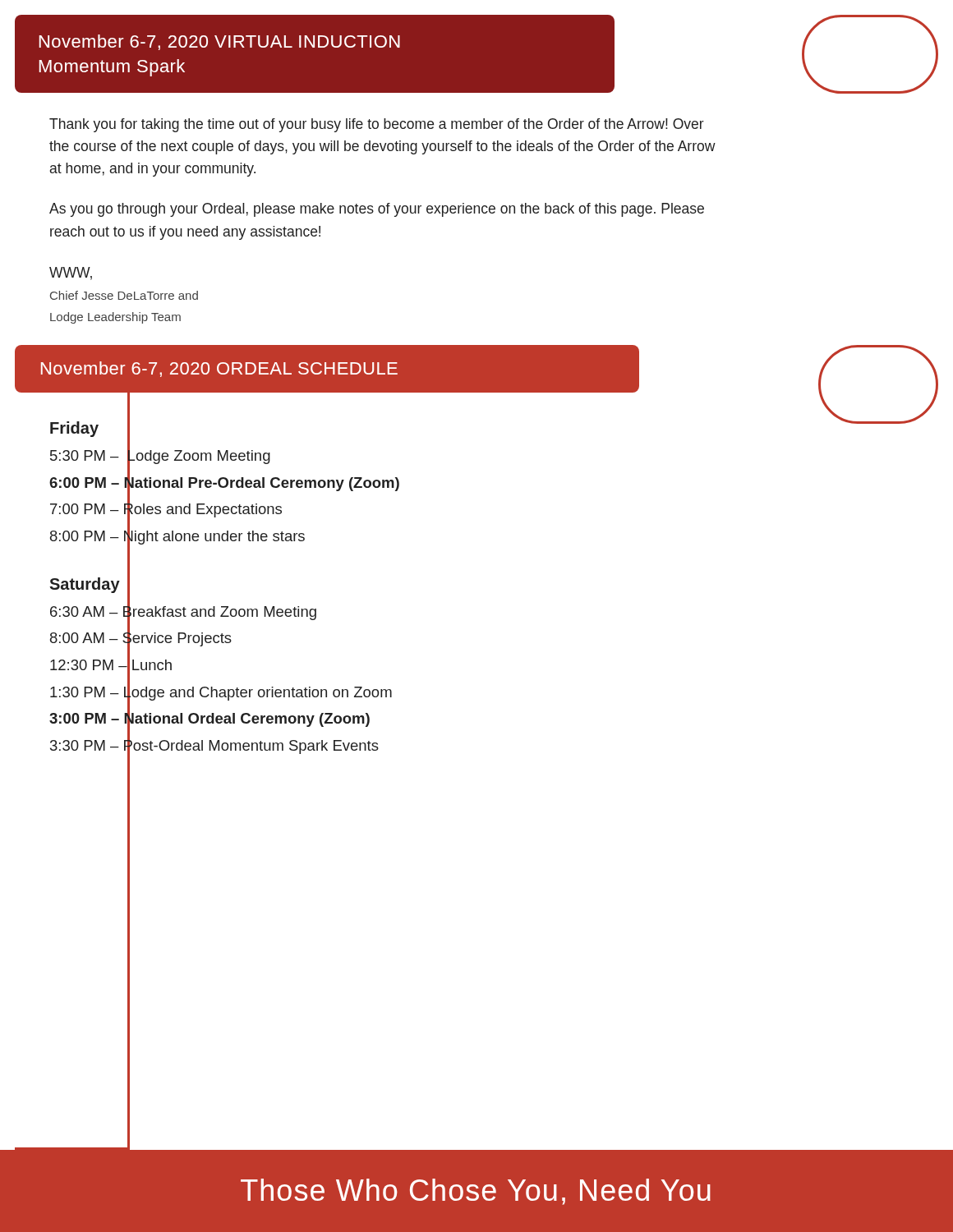Screen dimensions: 1232x953
Task: Locate the element starting "8:00 AM – Service Projects"
Action: [141, 638]
